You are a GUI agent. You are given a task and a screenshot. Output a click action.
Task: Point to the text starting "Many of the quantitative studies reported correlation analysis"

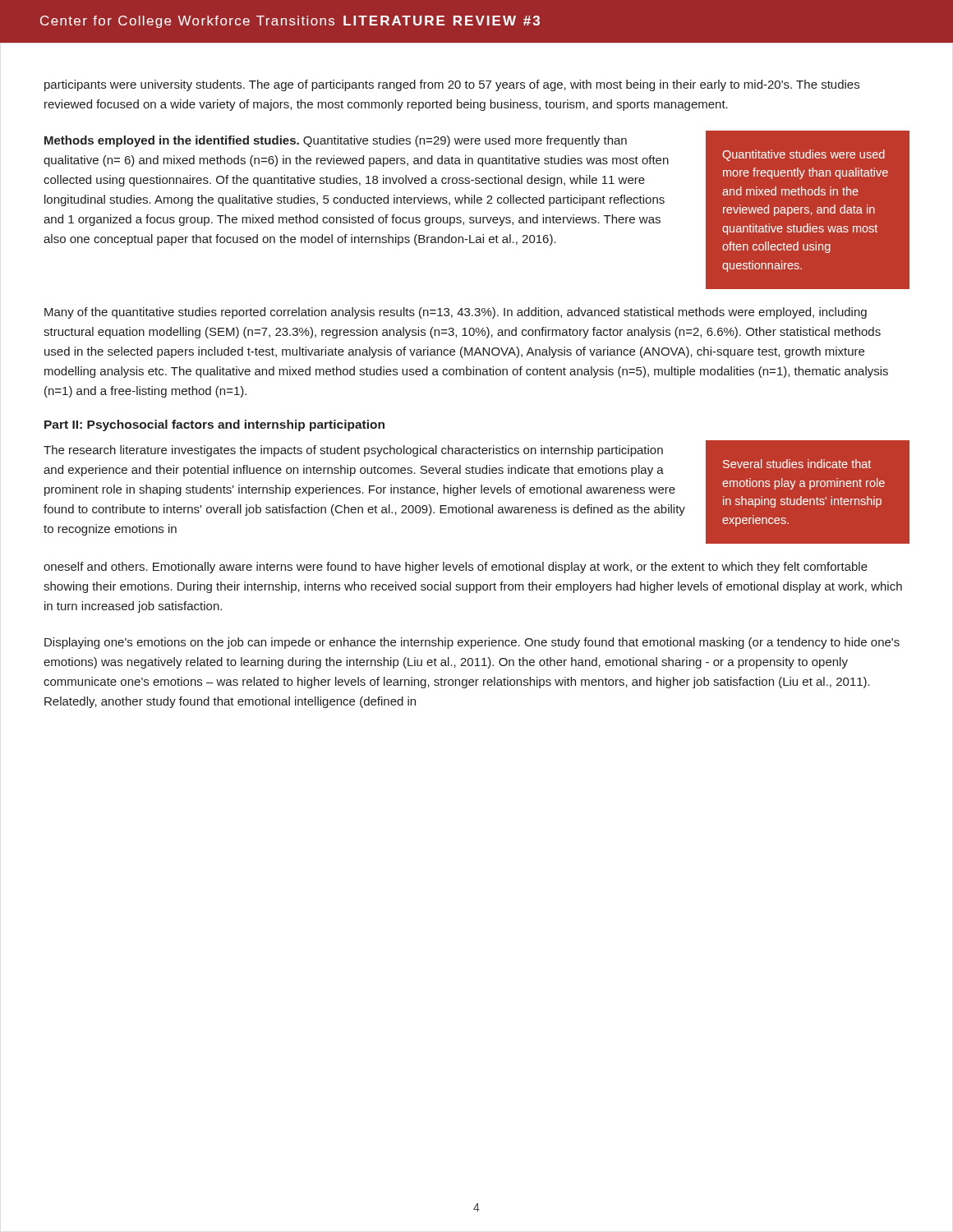click(466, 351)
